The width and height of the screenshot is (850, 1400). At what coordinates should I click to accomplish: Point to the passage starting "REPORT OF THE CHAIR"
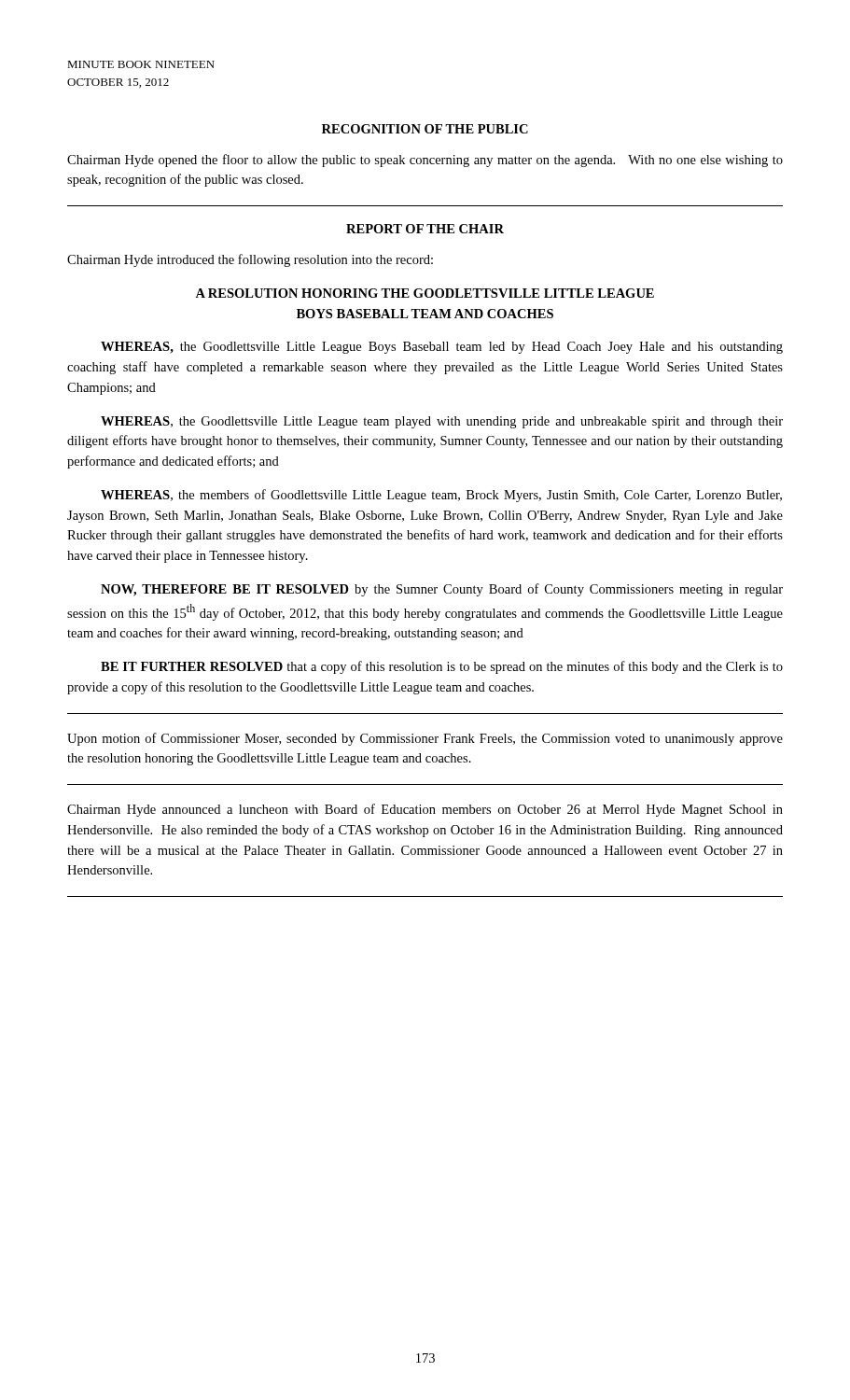pyautogui.click(x=425, y=229)
